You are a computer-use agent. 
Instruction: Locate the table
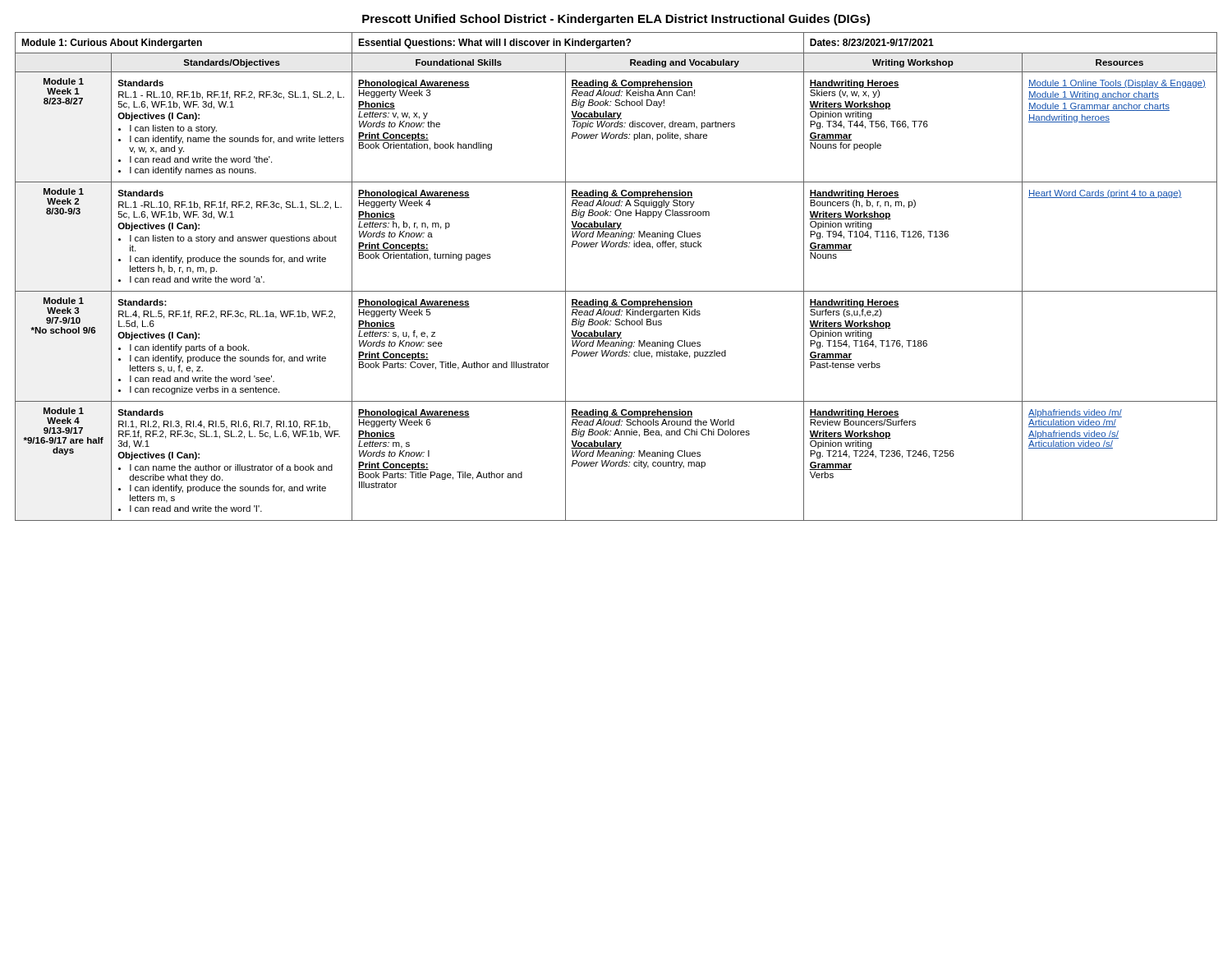point(616,276)
